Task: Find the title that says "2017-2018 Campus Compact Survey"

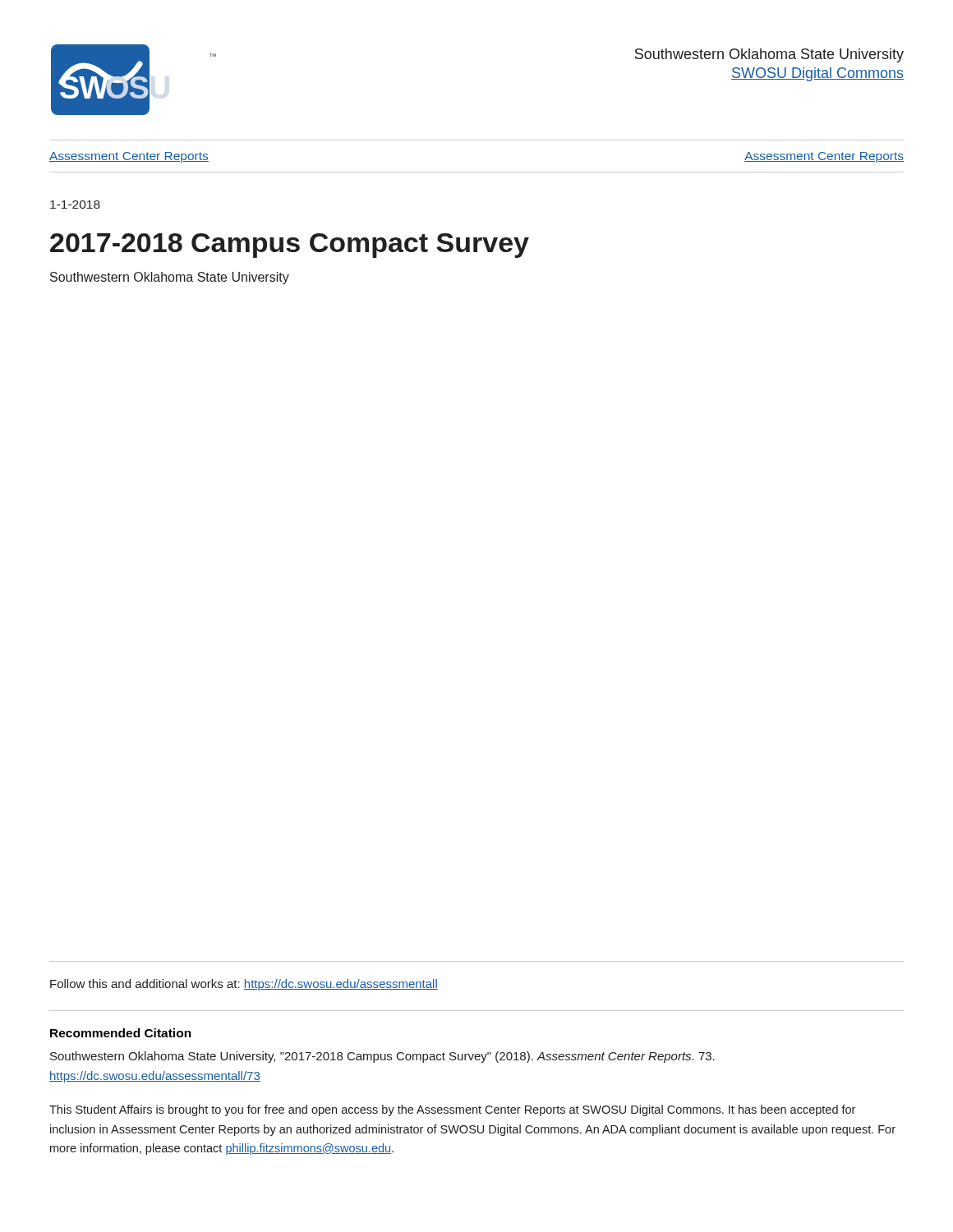Action: [x=289, y=242]
